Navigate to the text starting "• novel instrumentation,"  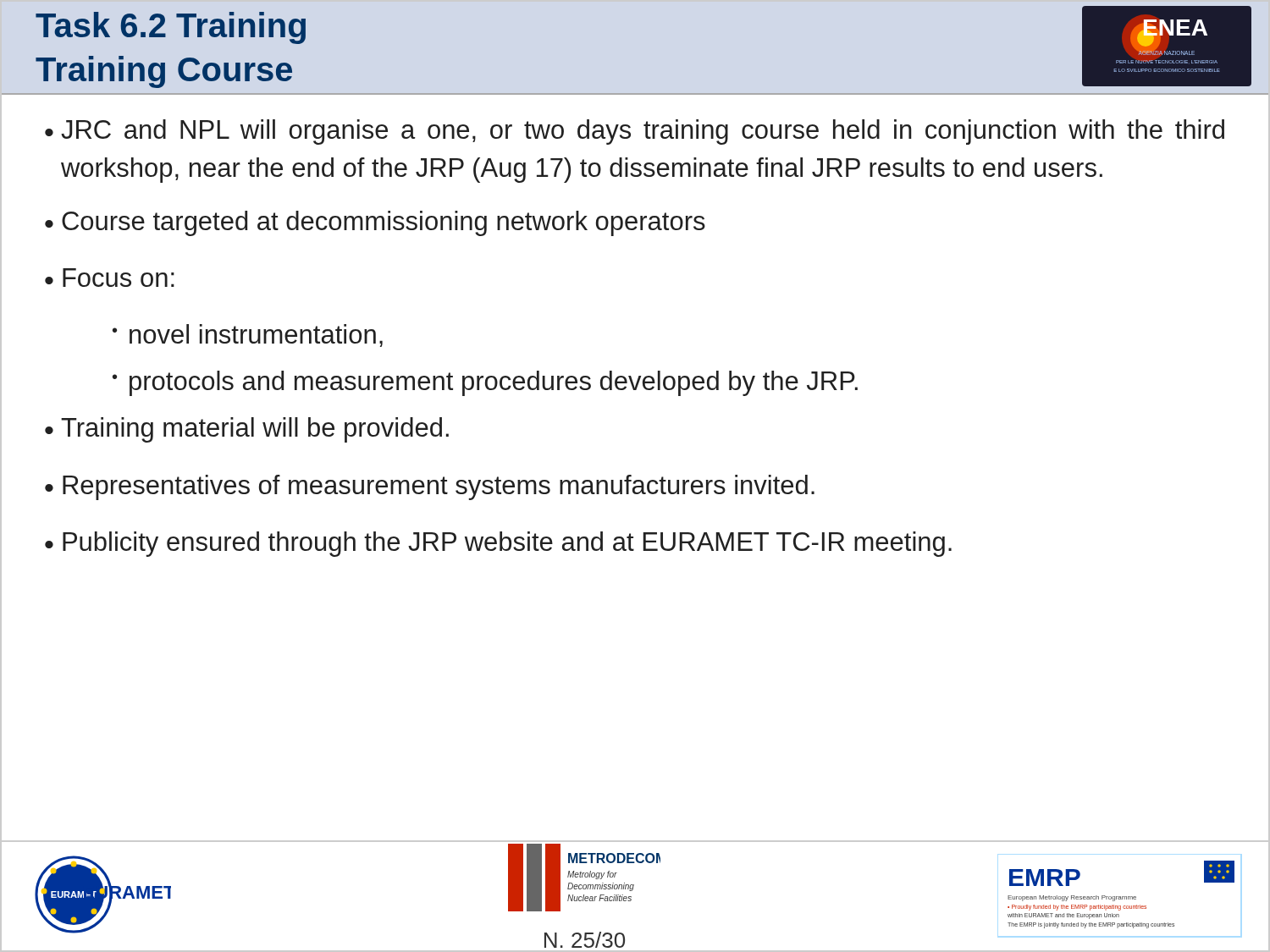tap(248, 336)
